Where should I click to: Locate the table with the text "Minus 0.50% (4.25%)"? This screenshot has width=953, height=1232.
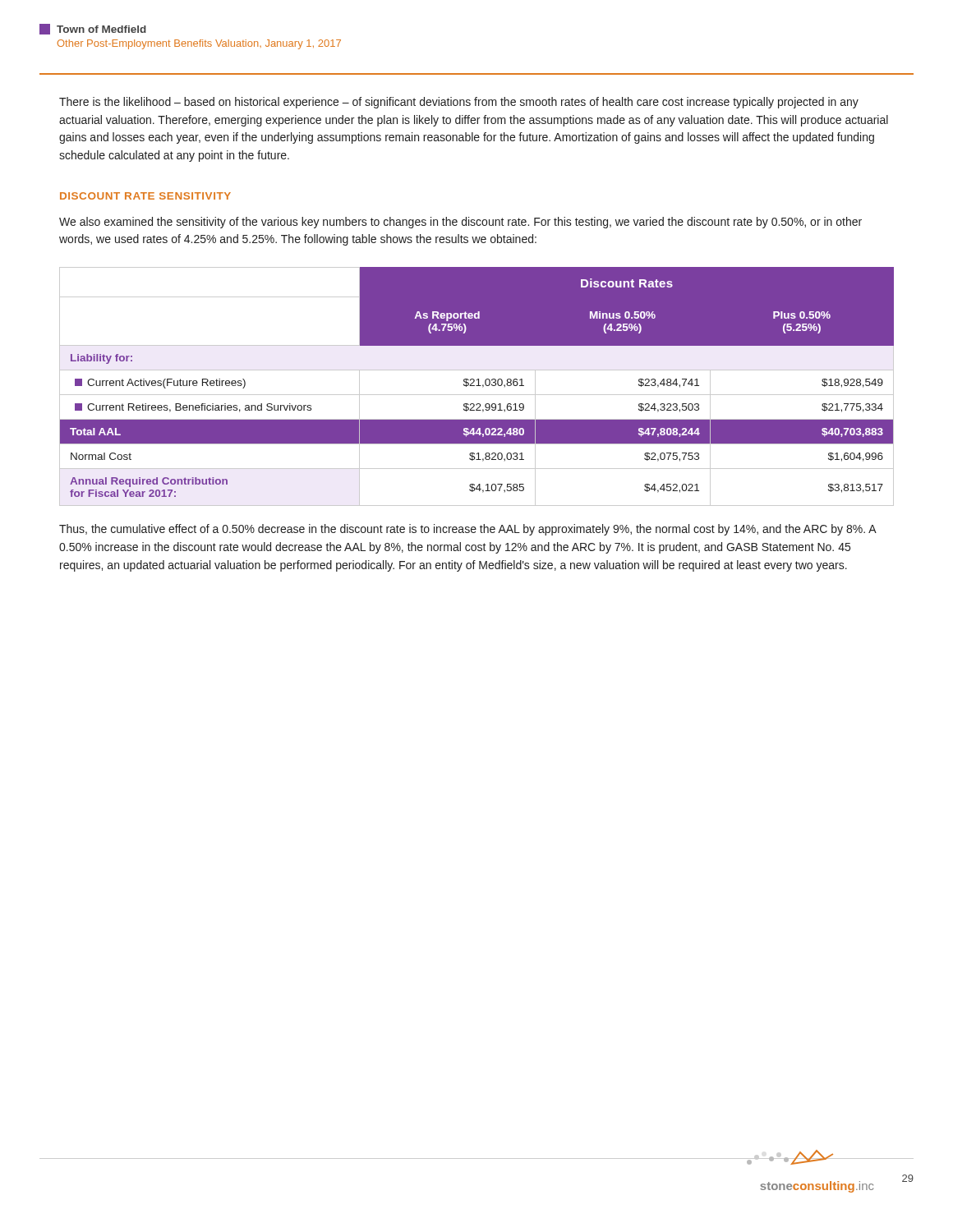coord(476,387)
